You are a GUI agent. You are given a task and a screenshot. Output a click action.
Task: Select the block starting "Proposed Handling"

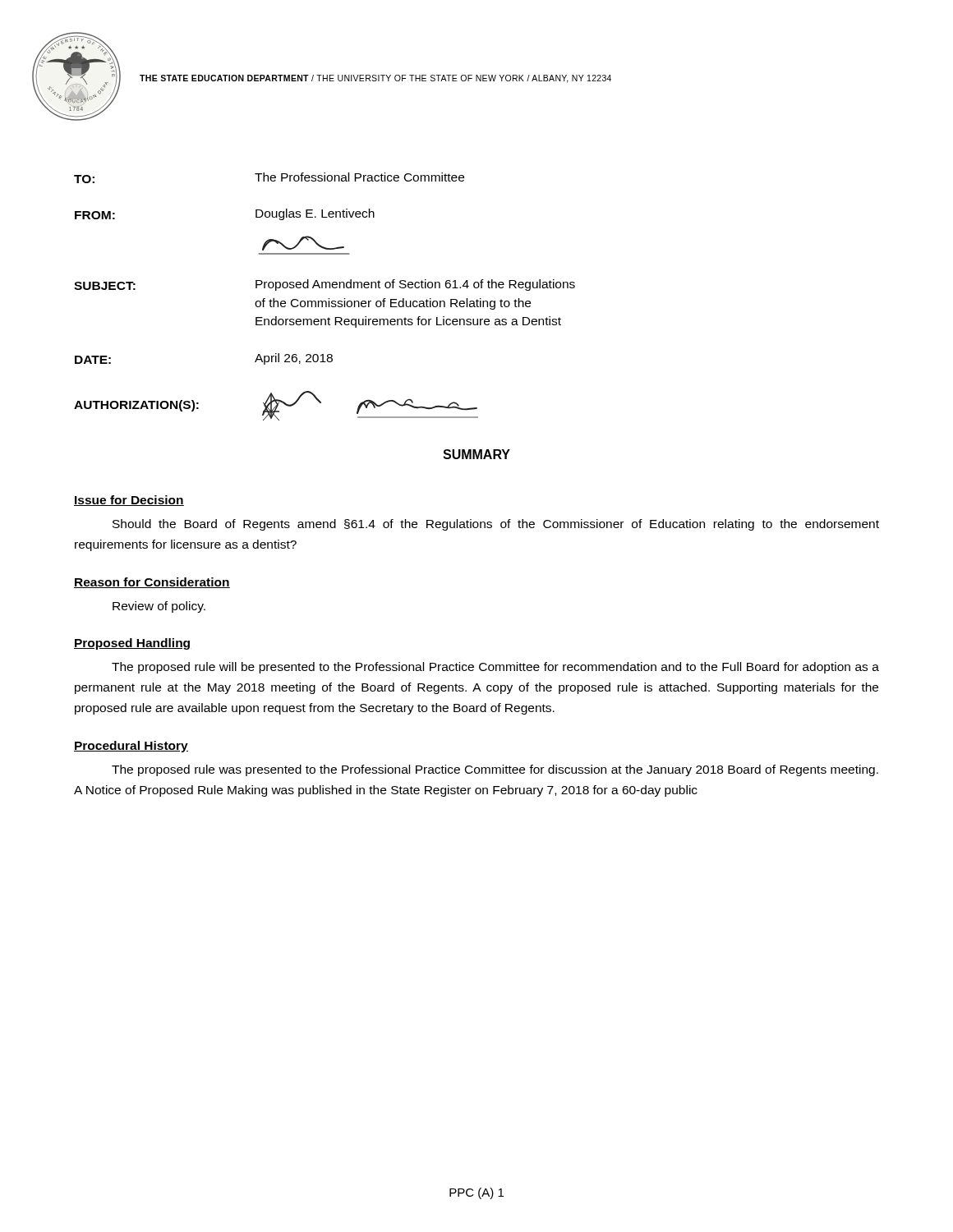[x=132, y=643]
